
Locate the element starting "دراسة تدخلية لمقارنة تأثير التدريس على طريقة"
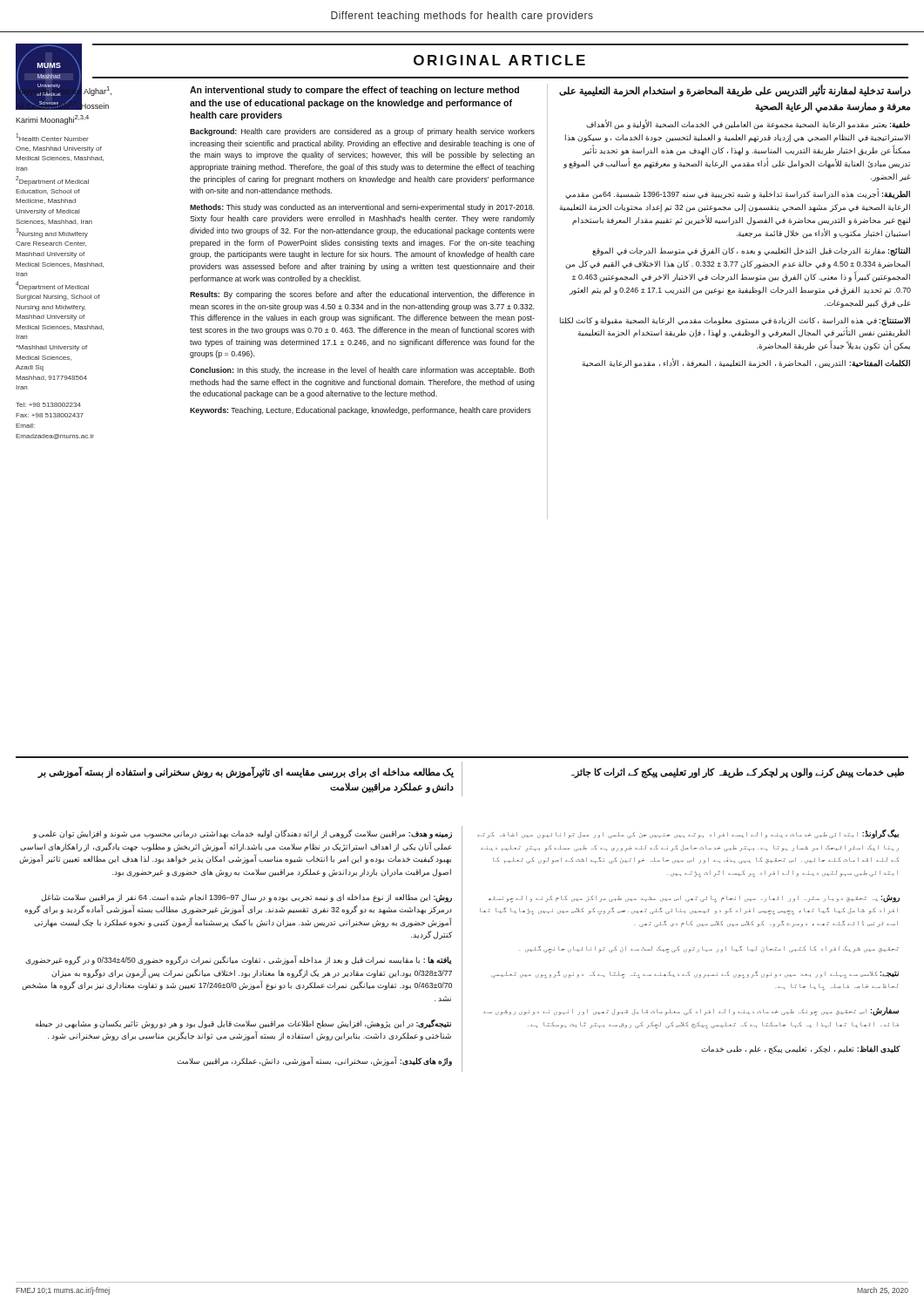point(735,98)
